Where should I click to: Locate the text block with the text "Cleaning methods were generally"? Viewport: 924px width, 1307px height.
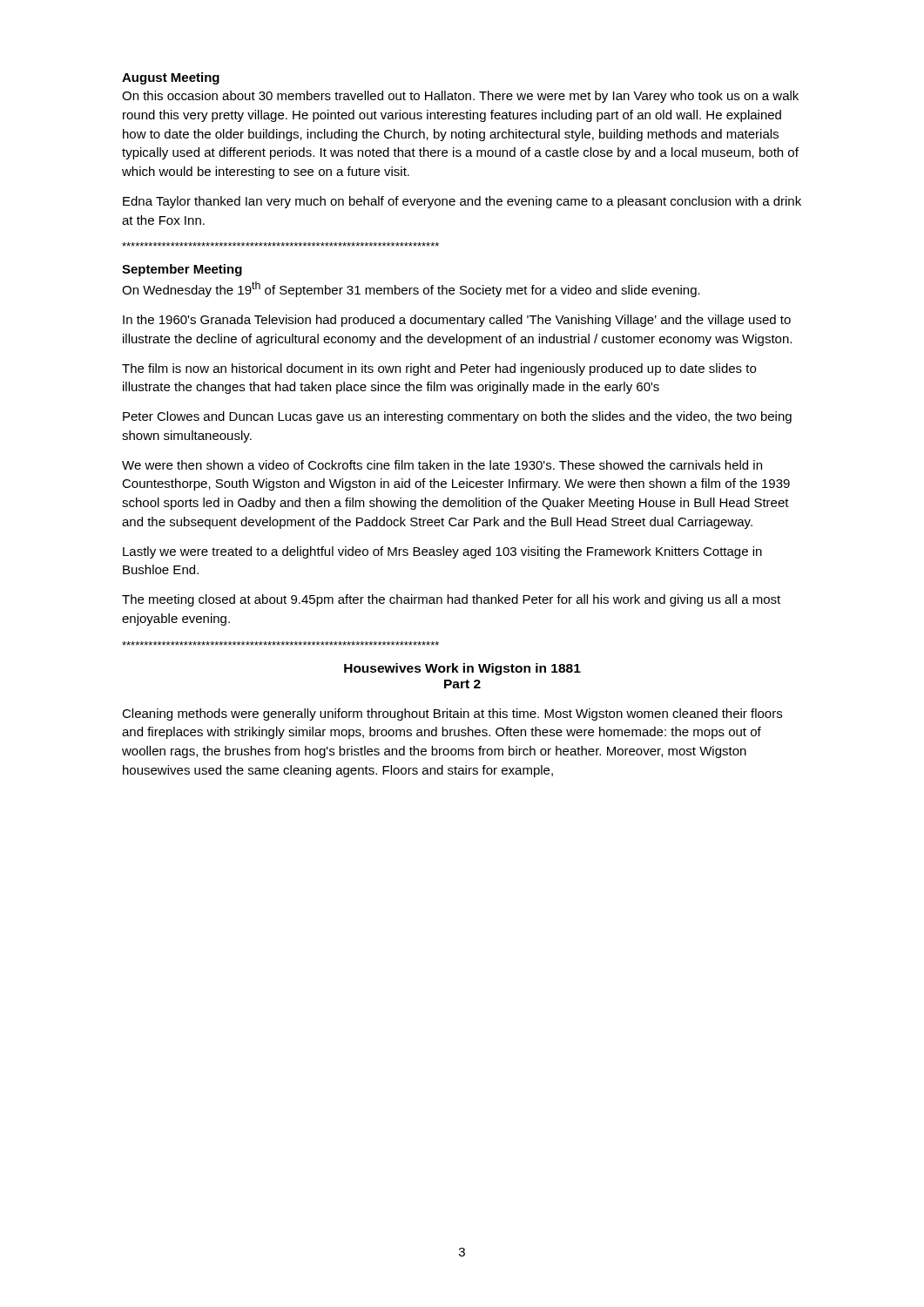(x=452, y=741)
